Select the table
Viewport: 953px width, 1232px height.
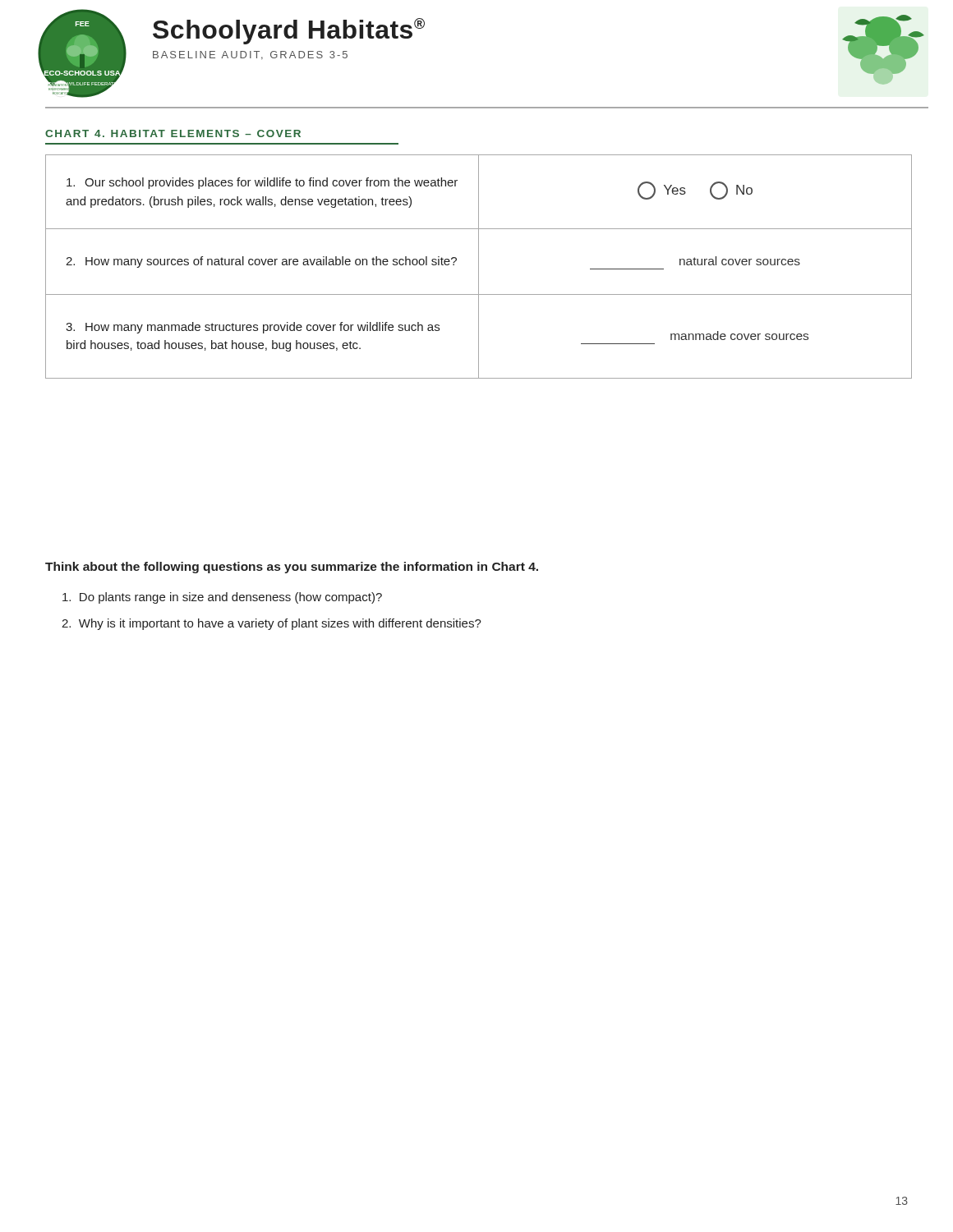(x=479, y=266)
